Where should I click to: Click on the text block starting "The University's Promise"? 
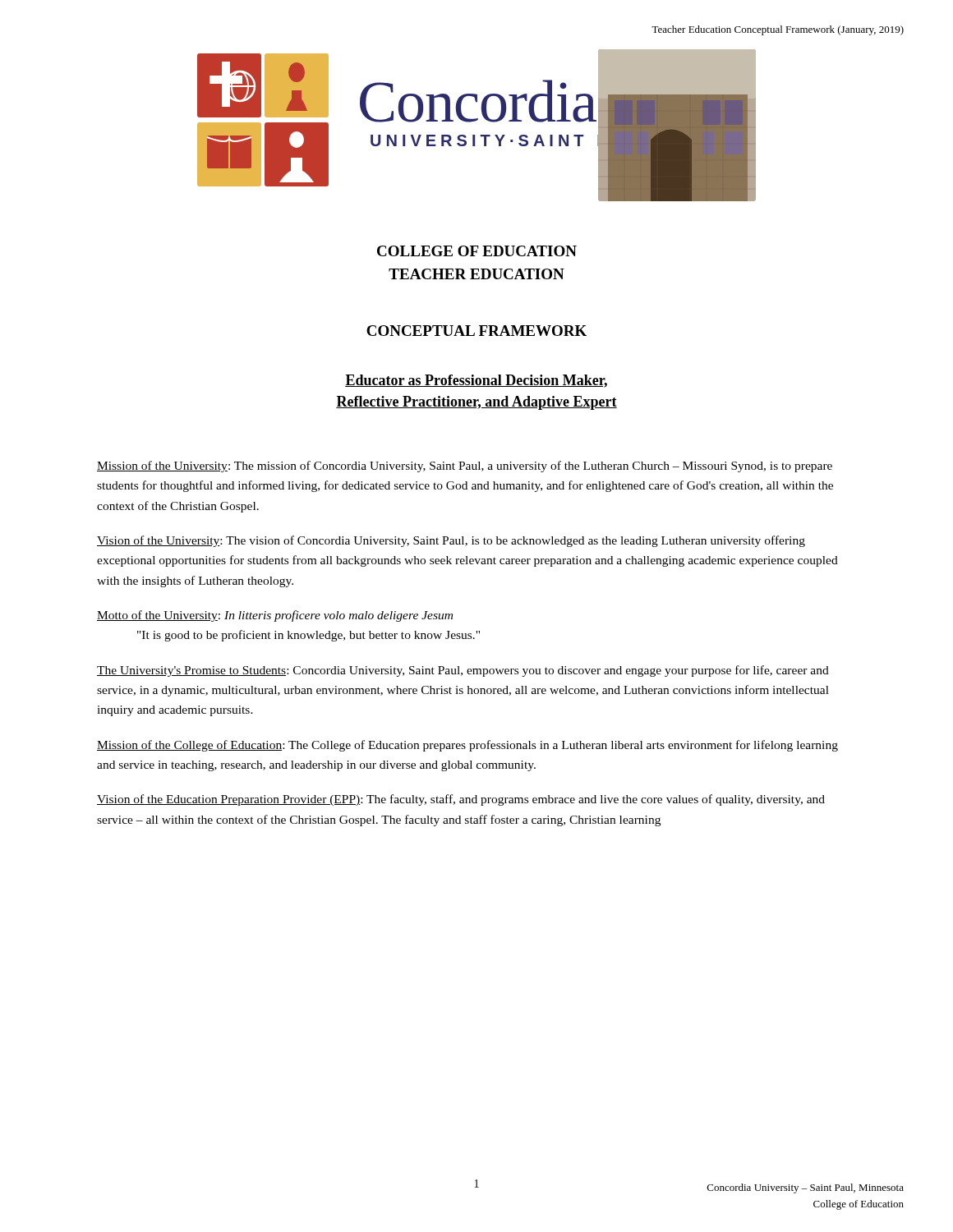[463, 689]
